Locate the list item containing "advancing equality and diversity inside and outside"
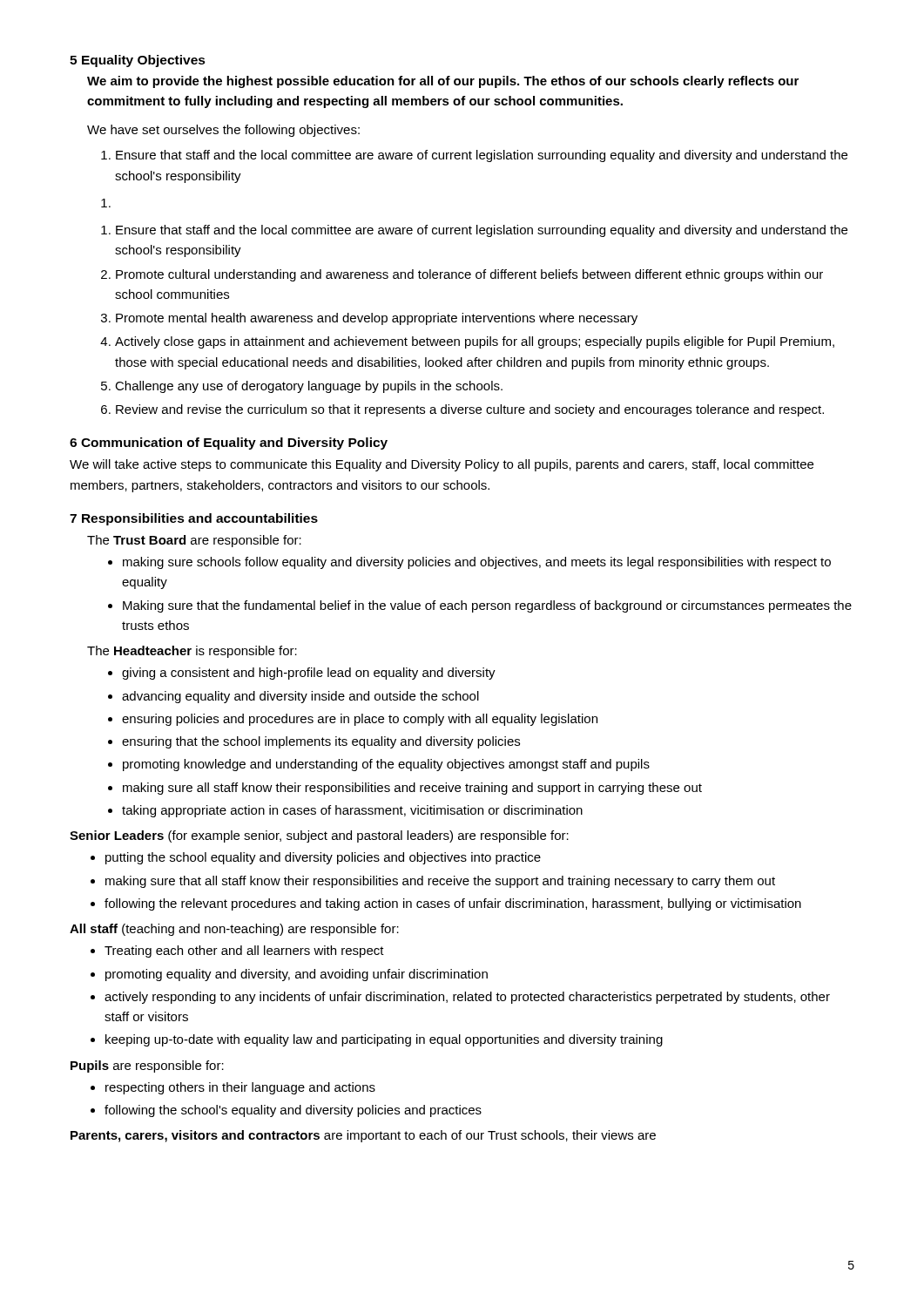This screenshot has width=924, height=1307. pyautogui.click(x=301, y=695)
